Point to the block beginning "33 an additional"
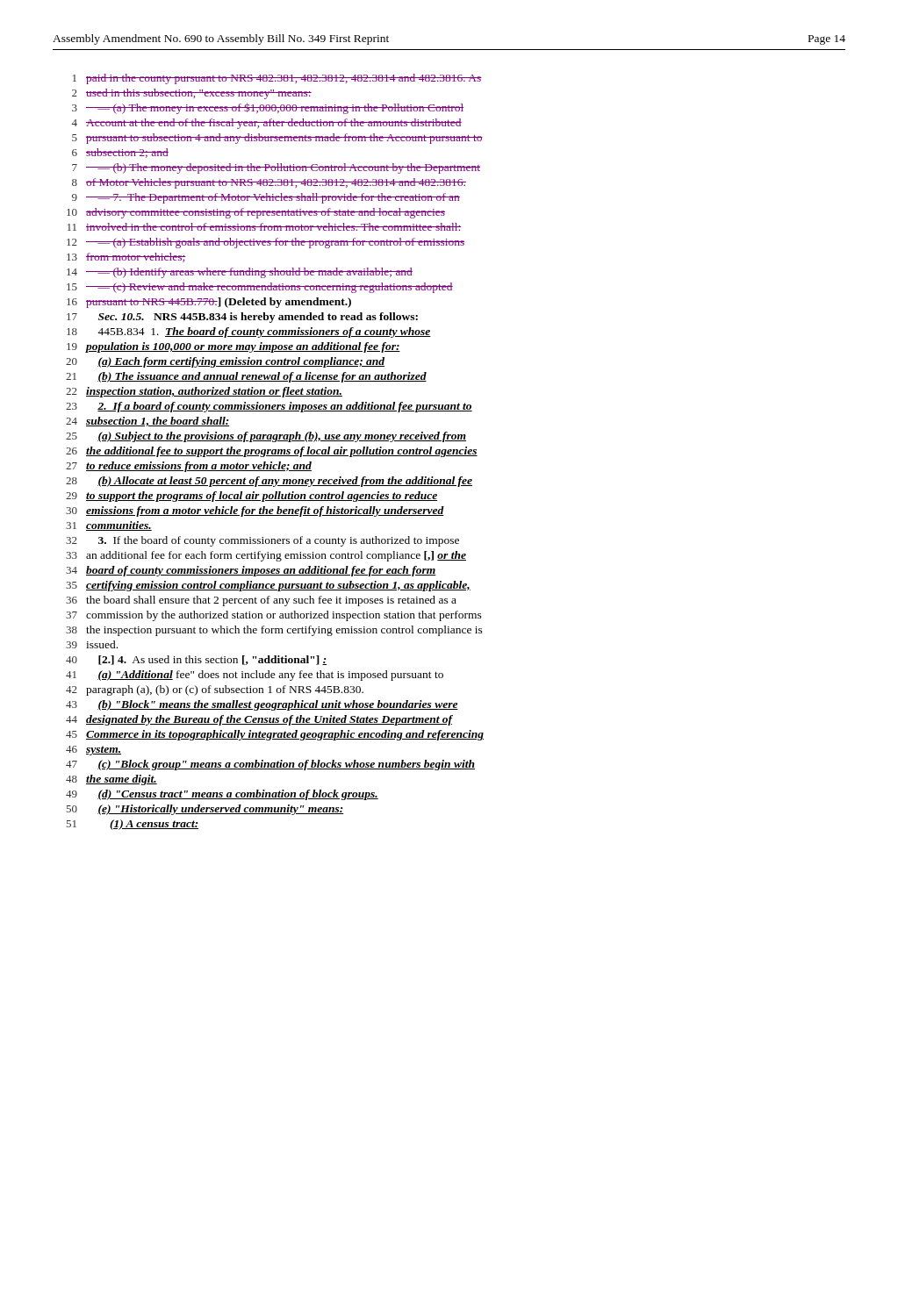The image size is (898, 1316). pos(449,555)
